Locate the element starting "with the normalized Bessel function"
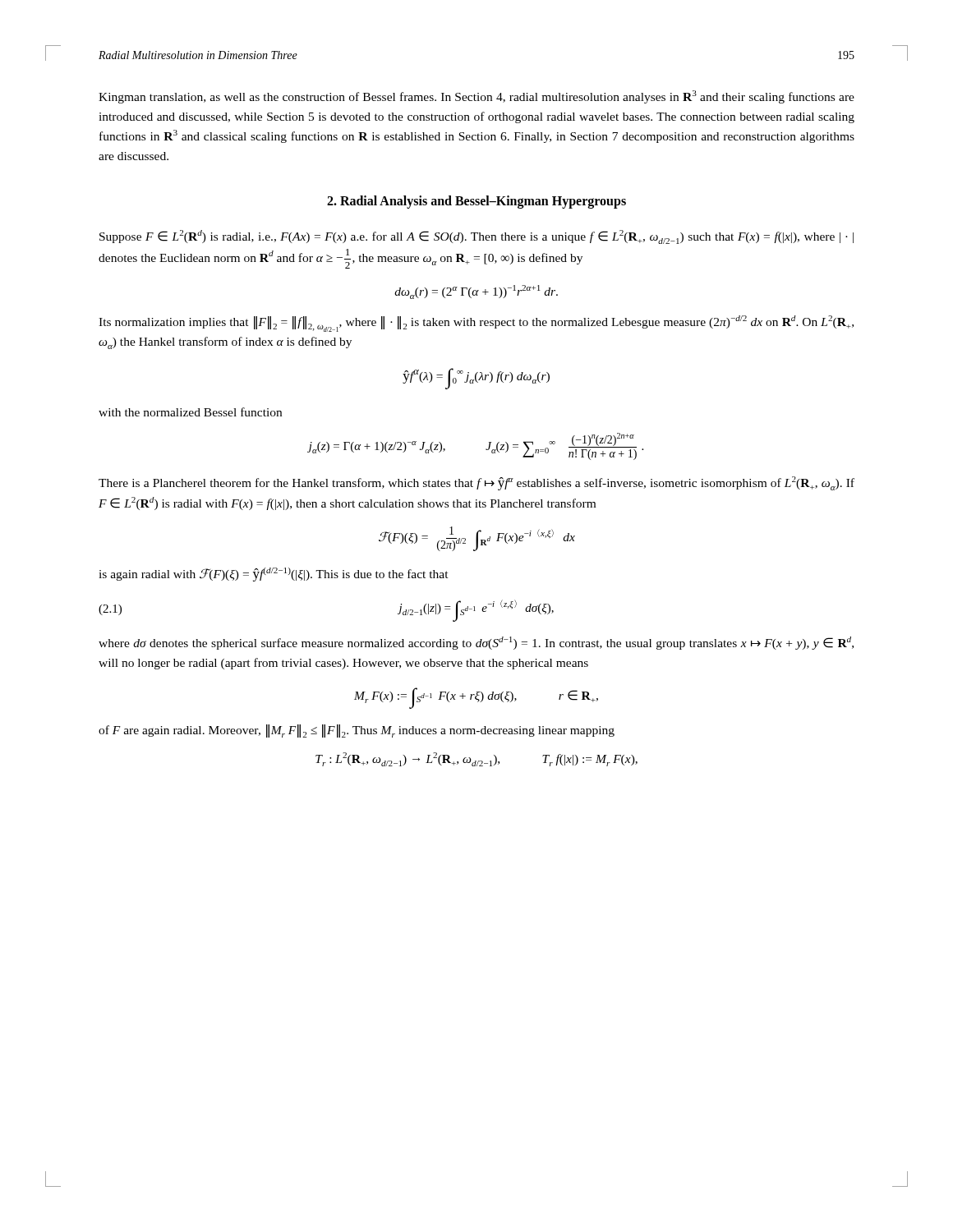 click(x=191, y=412)
